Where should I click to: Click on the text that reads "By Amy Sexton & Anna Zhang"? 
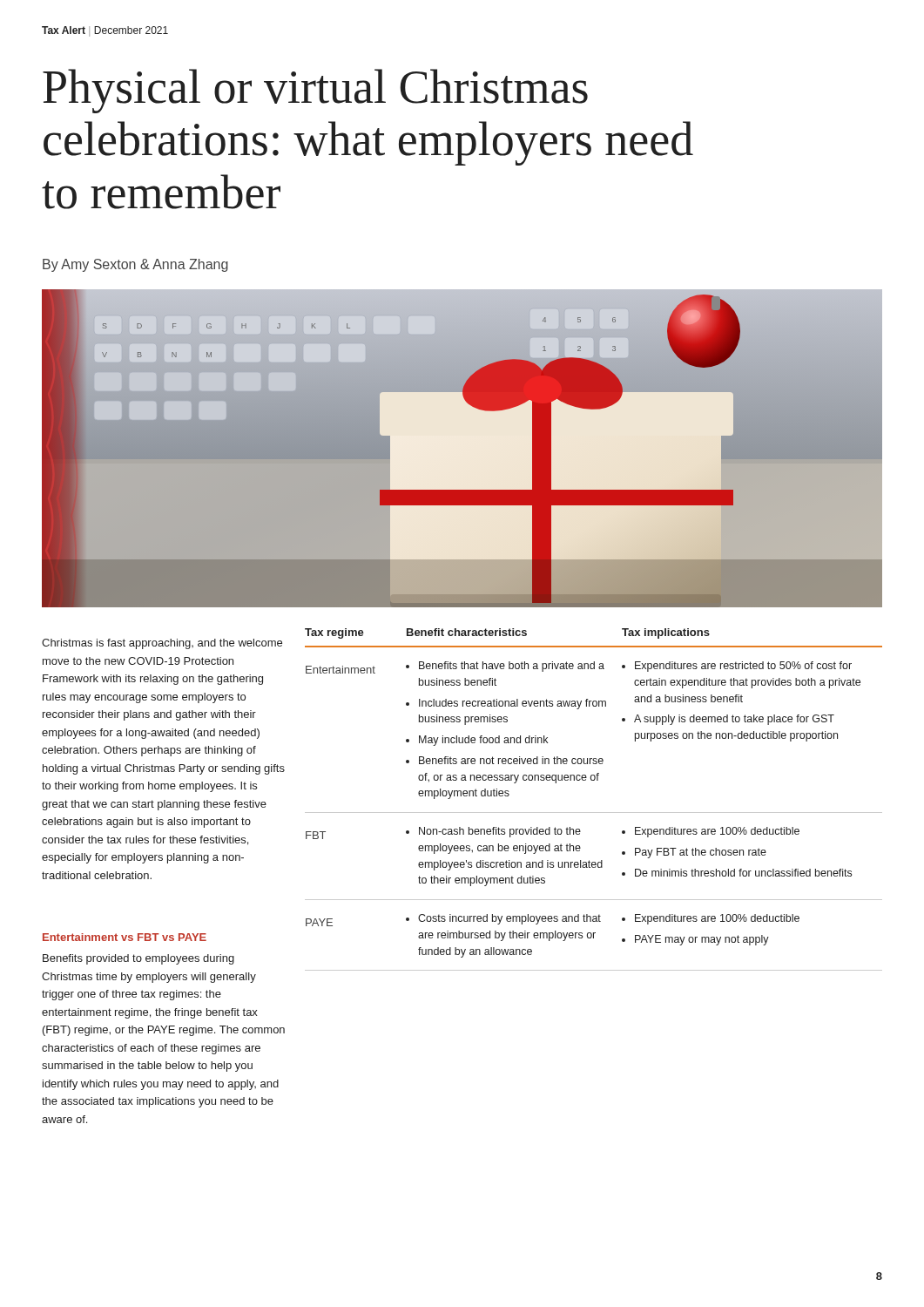tap(135, 264)
